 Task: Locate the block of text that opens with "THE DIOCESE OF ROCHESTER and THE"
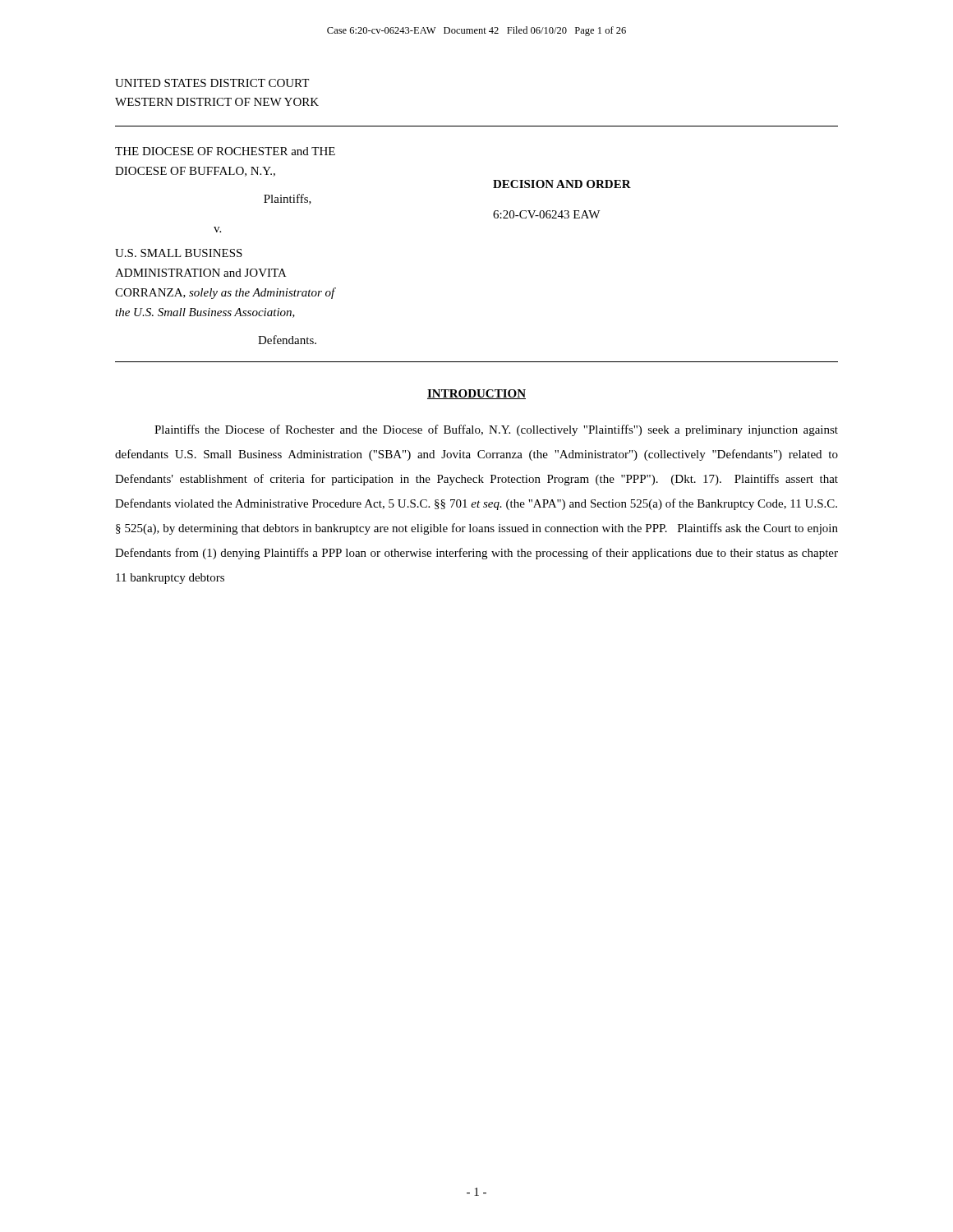(x=225, y=161)
